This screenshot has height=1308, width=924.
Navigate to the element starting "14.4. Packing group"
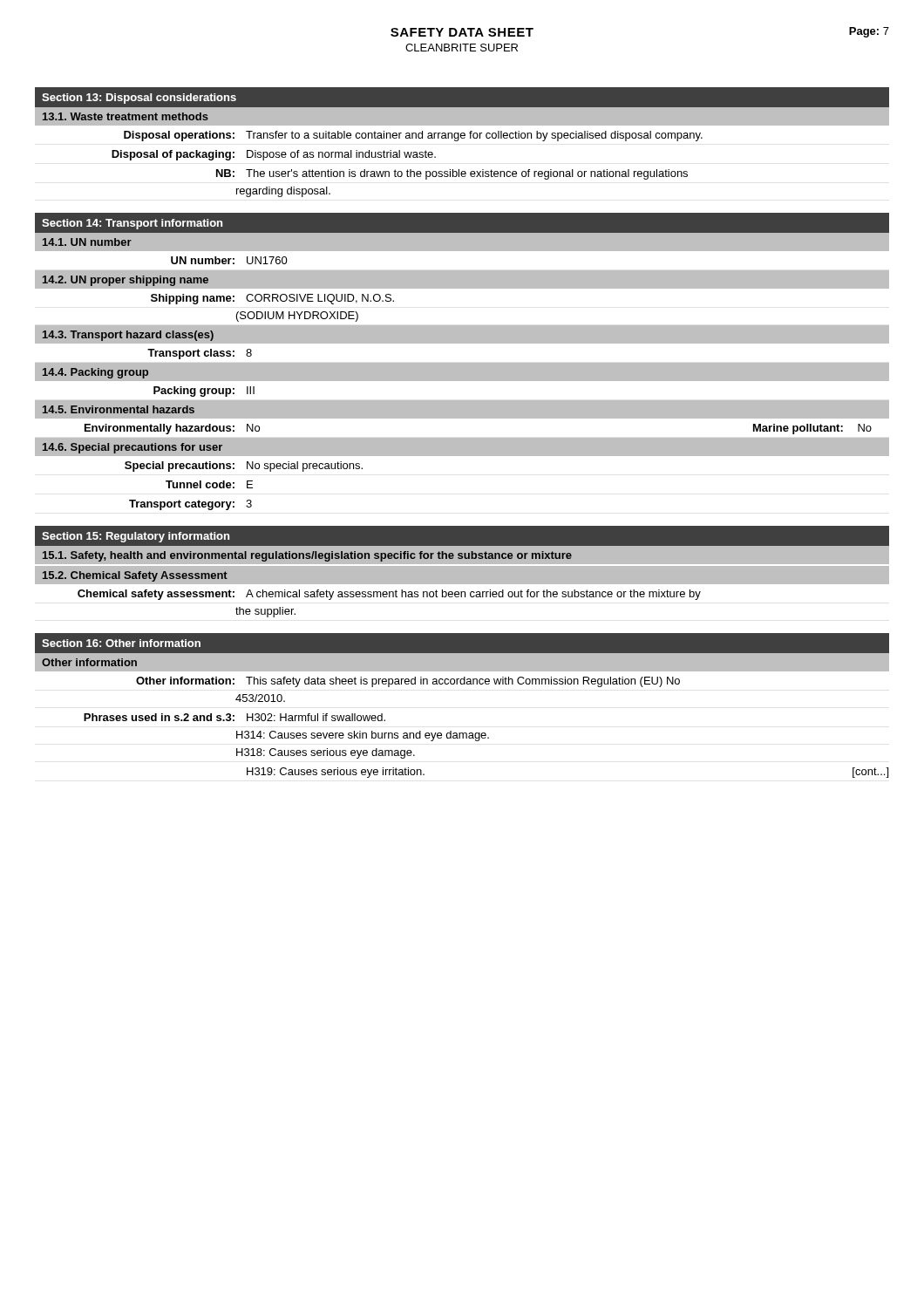tap(95, 372)
